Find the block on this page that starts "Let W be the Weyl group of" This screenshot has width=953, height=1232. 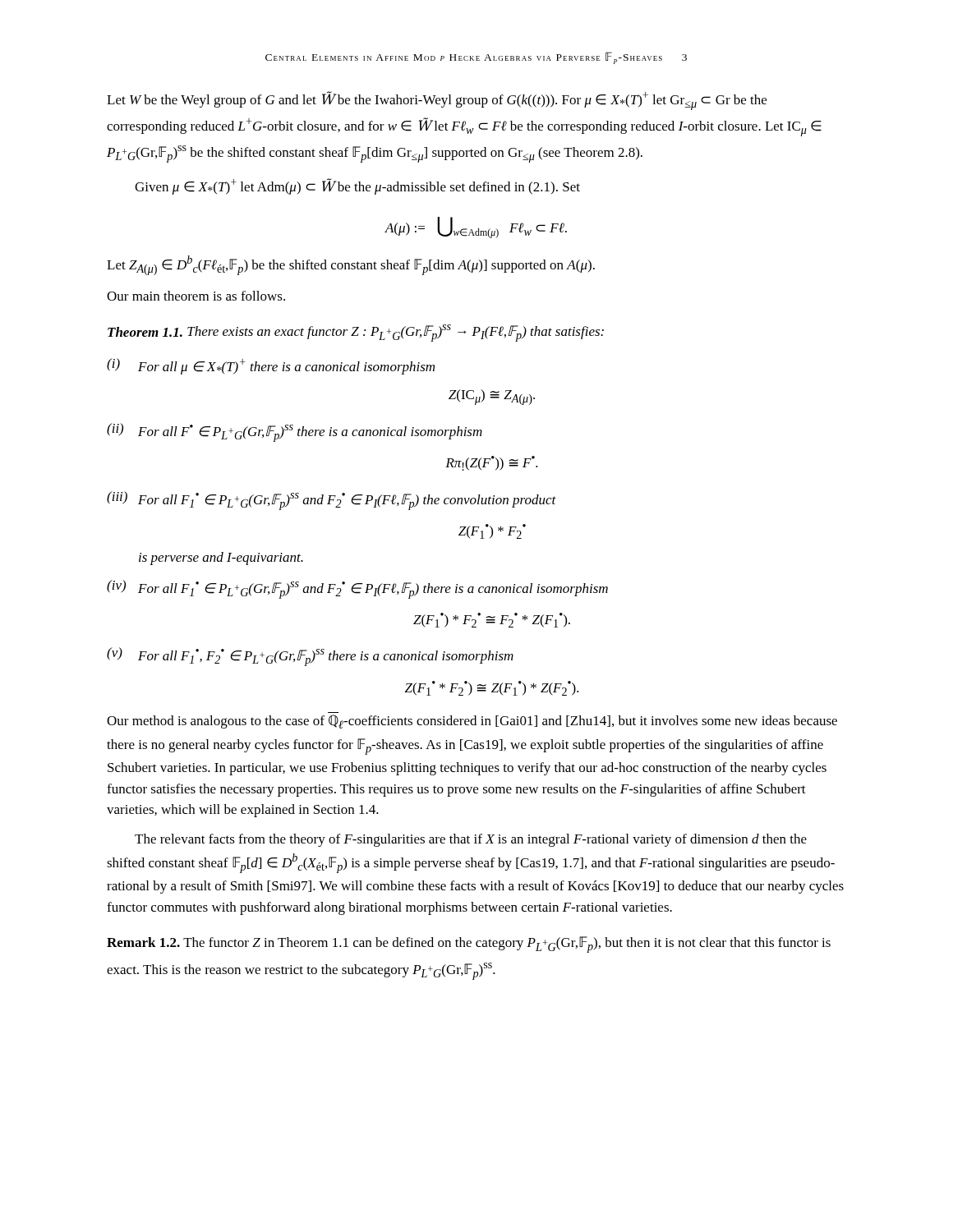pyautogui.click(x=476, y=143)
